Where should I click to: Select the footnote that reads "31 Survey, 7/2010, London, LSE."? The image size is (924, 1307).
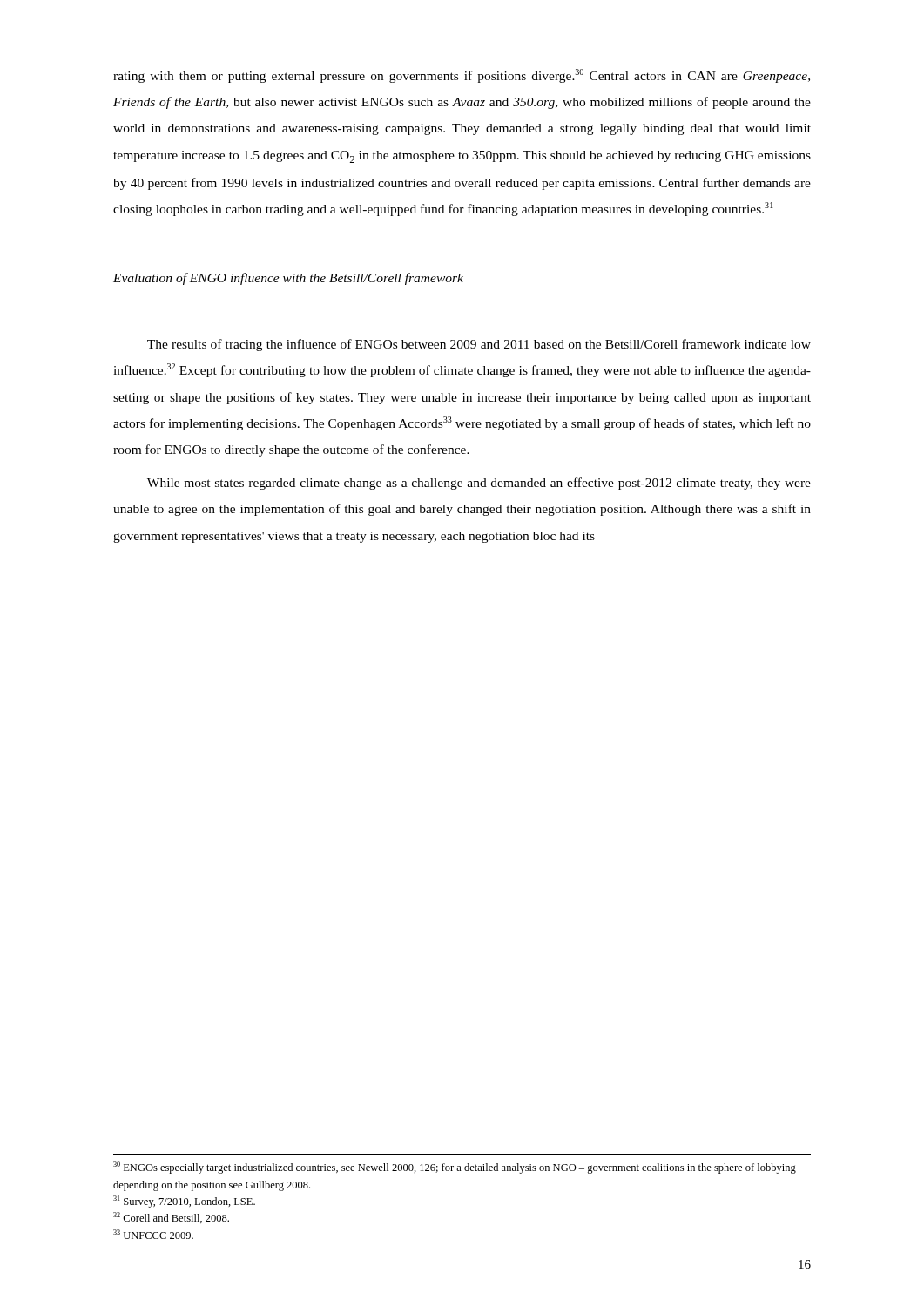point(184,1202)
